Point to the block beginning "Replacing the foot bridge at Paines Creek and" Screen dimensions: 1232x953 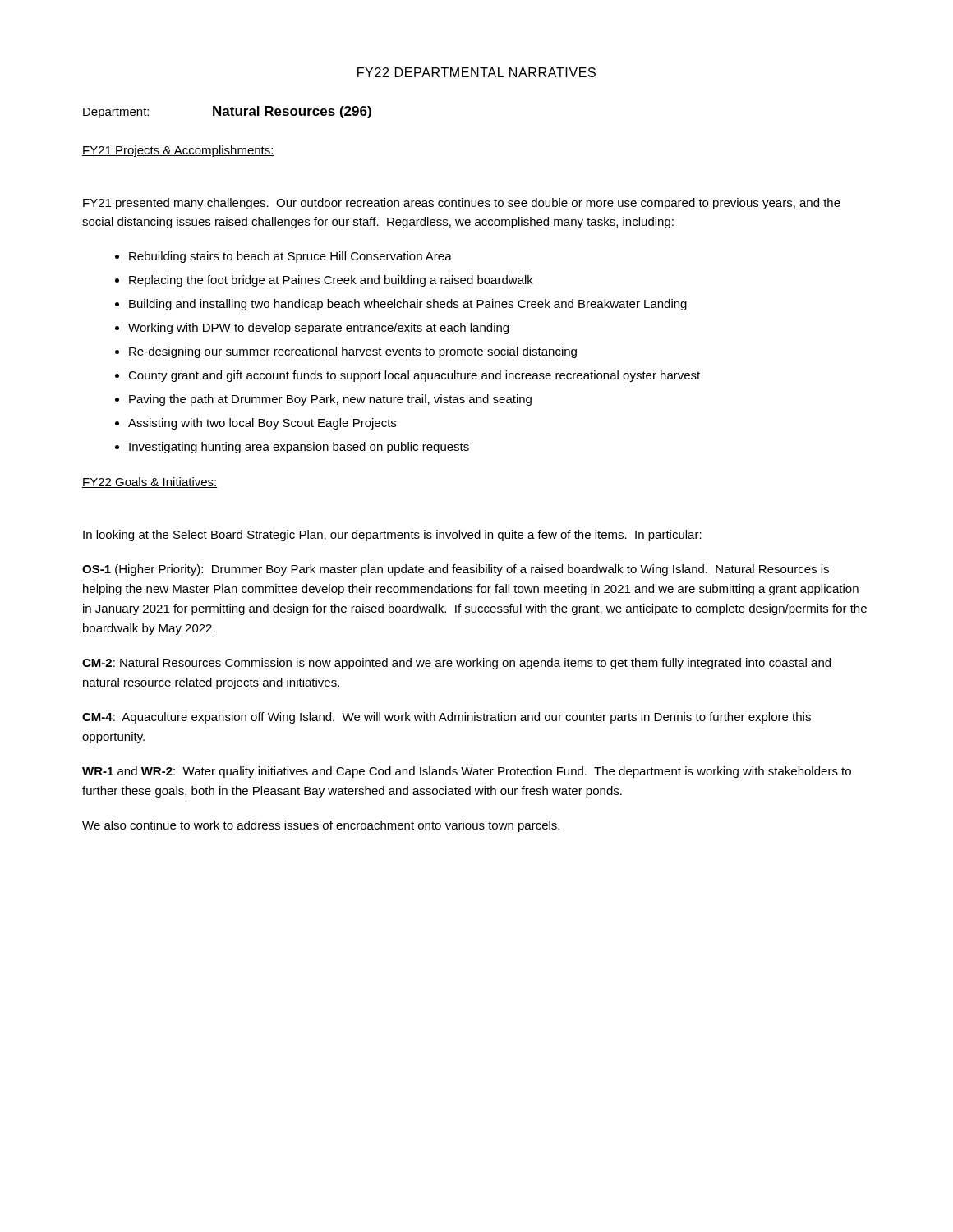(331, 279)
